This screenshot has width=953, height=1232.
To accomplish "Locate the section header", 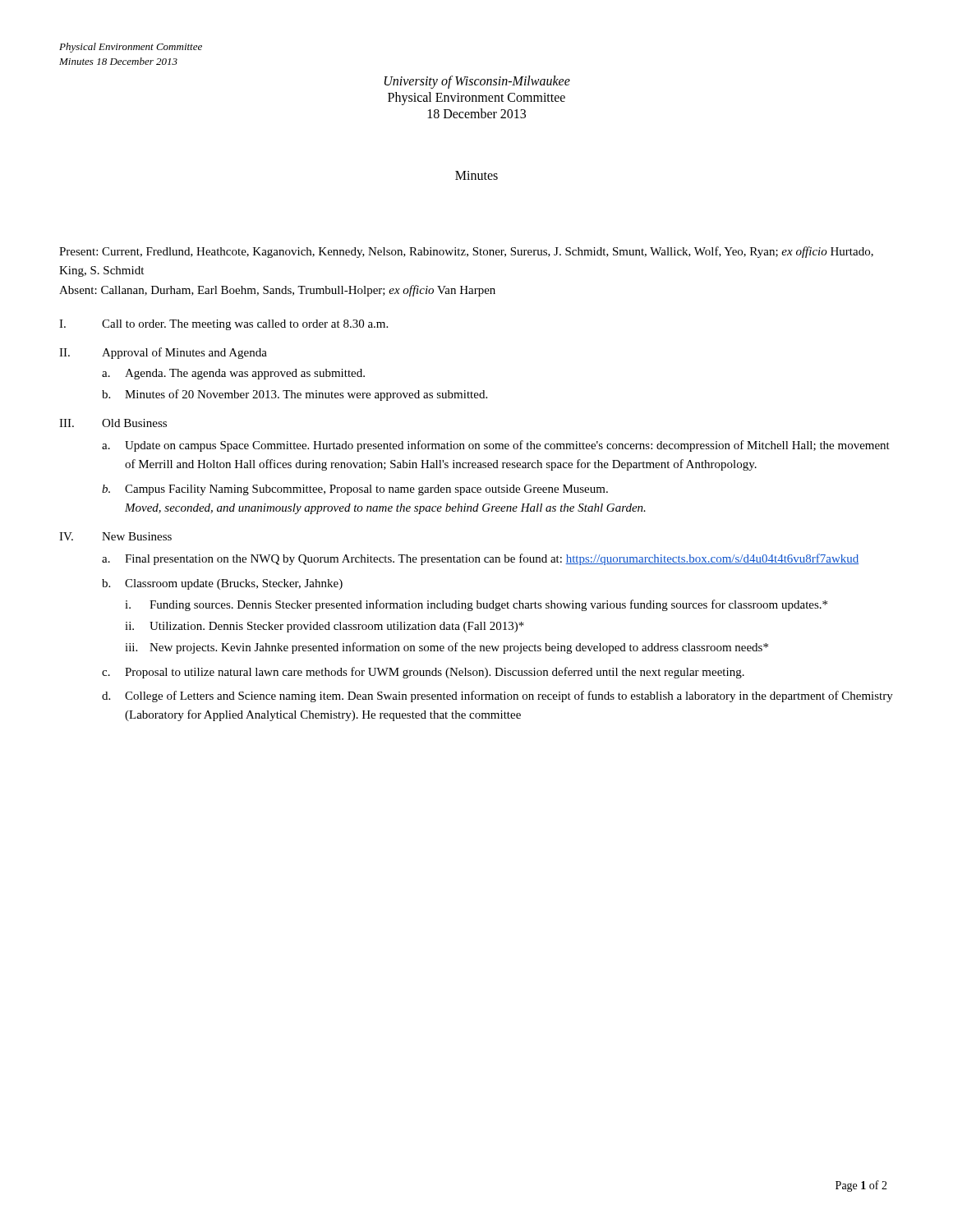I will pyautogui.click(x=476, y=175).
